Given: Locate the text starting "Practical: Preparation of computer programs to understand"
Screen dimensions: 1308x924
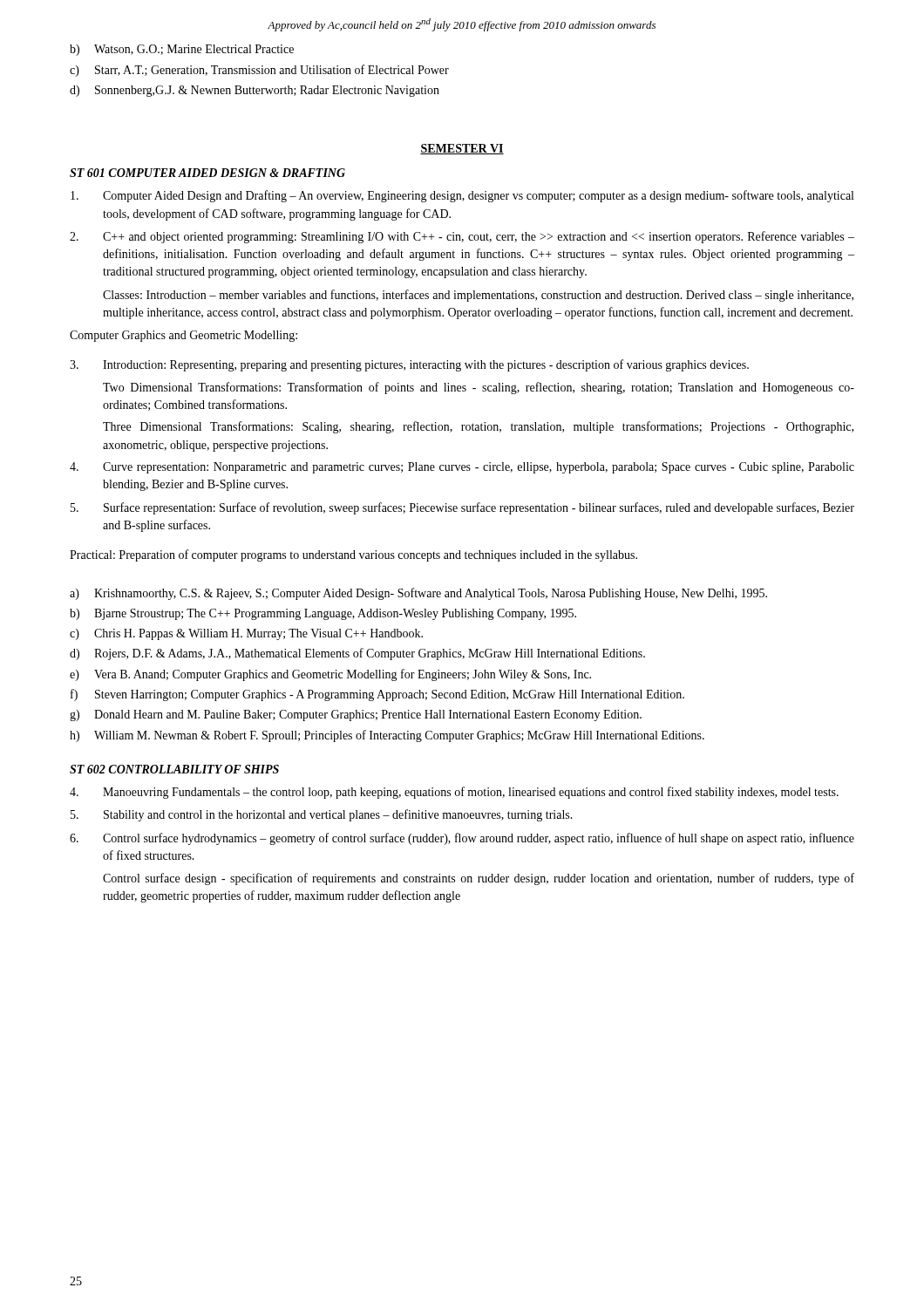Looking at the screenshot, I should click(354, 555).
